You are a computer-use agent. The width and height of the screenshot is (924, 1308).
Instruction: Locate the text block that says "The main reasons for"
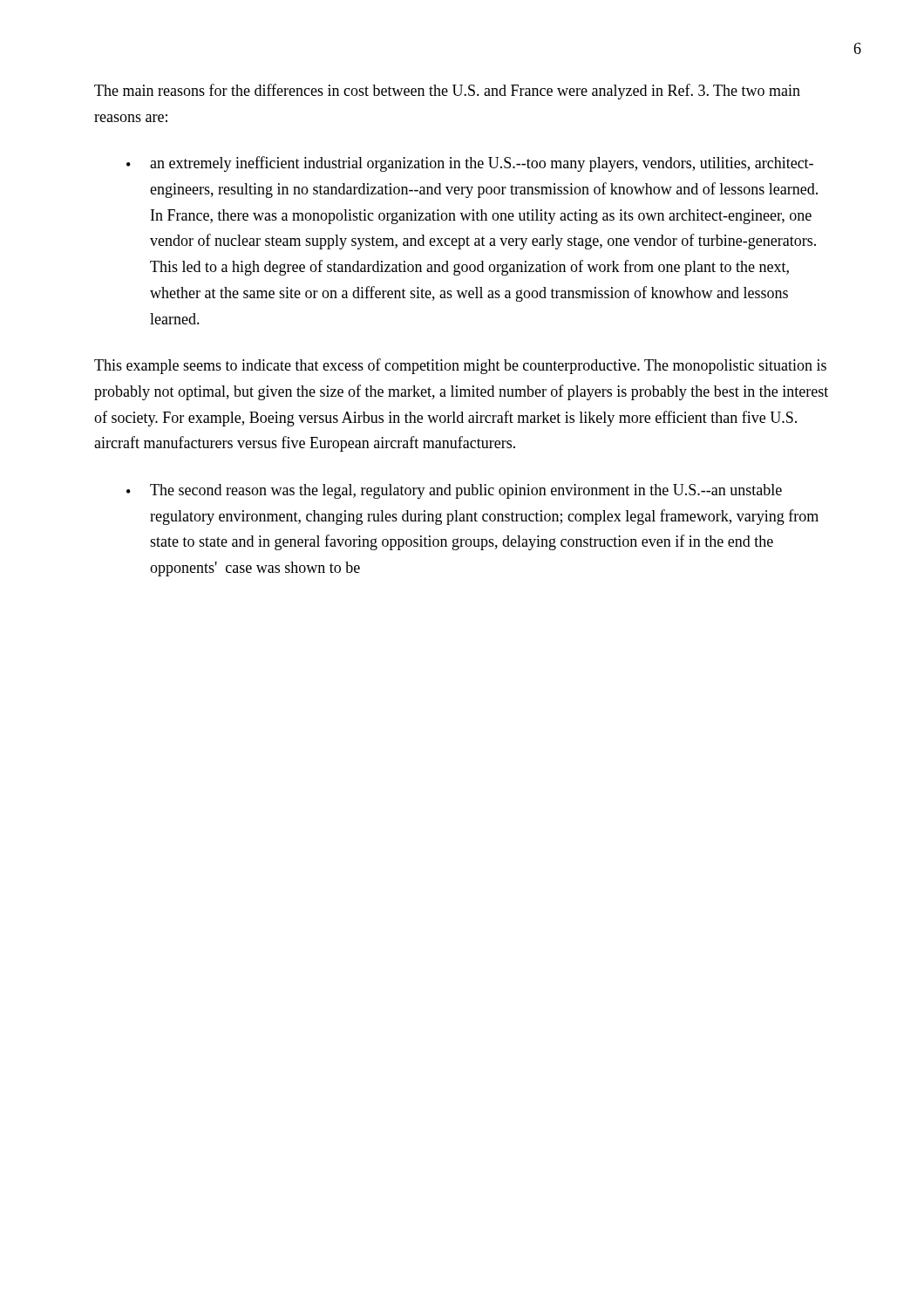(447, 104)
